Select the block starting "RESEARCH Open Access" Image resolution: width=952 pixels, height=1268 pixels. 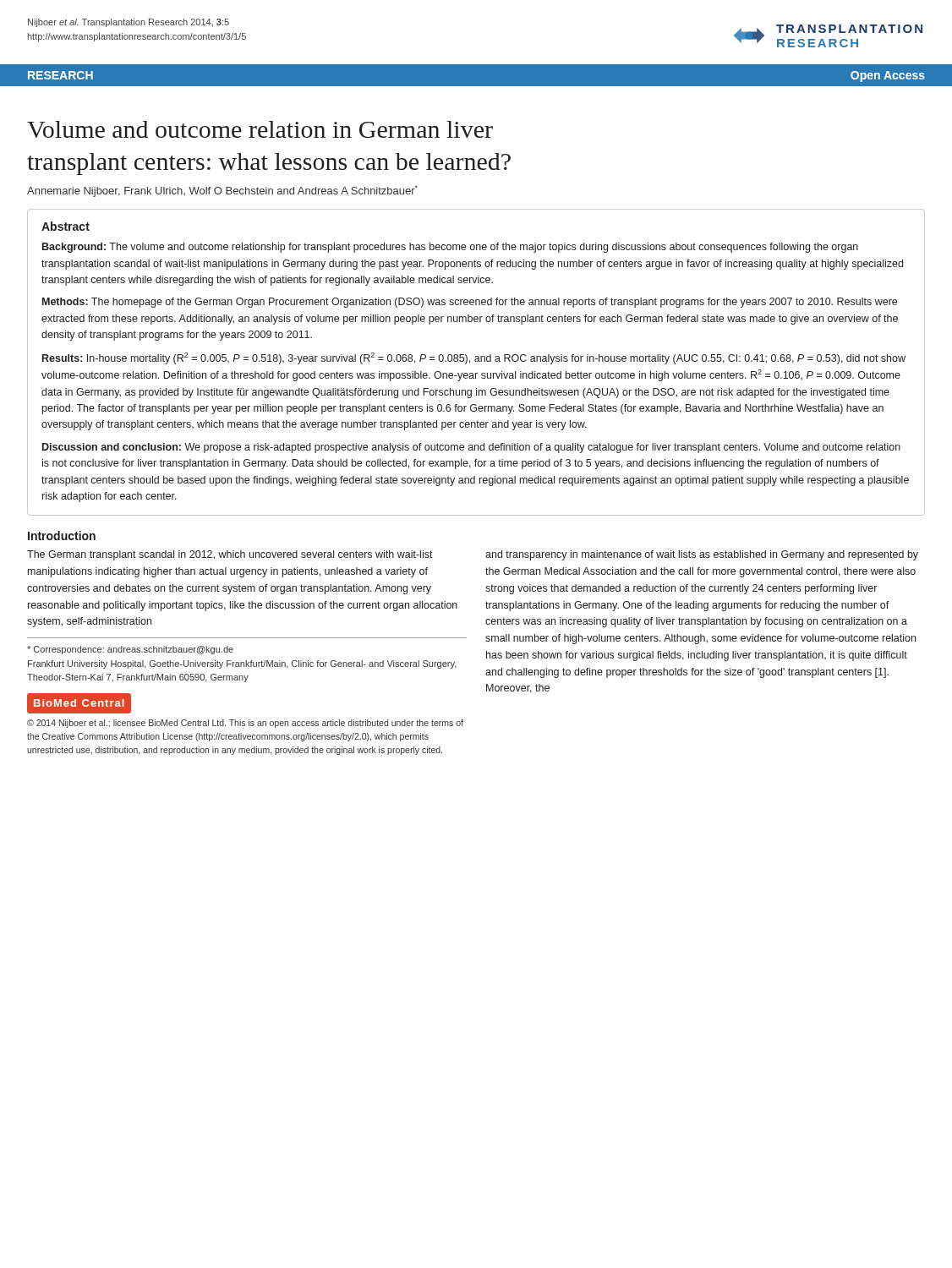(476, 75)
